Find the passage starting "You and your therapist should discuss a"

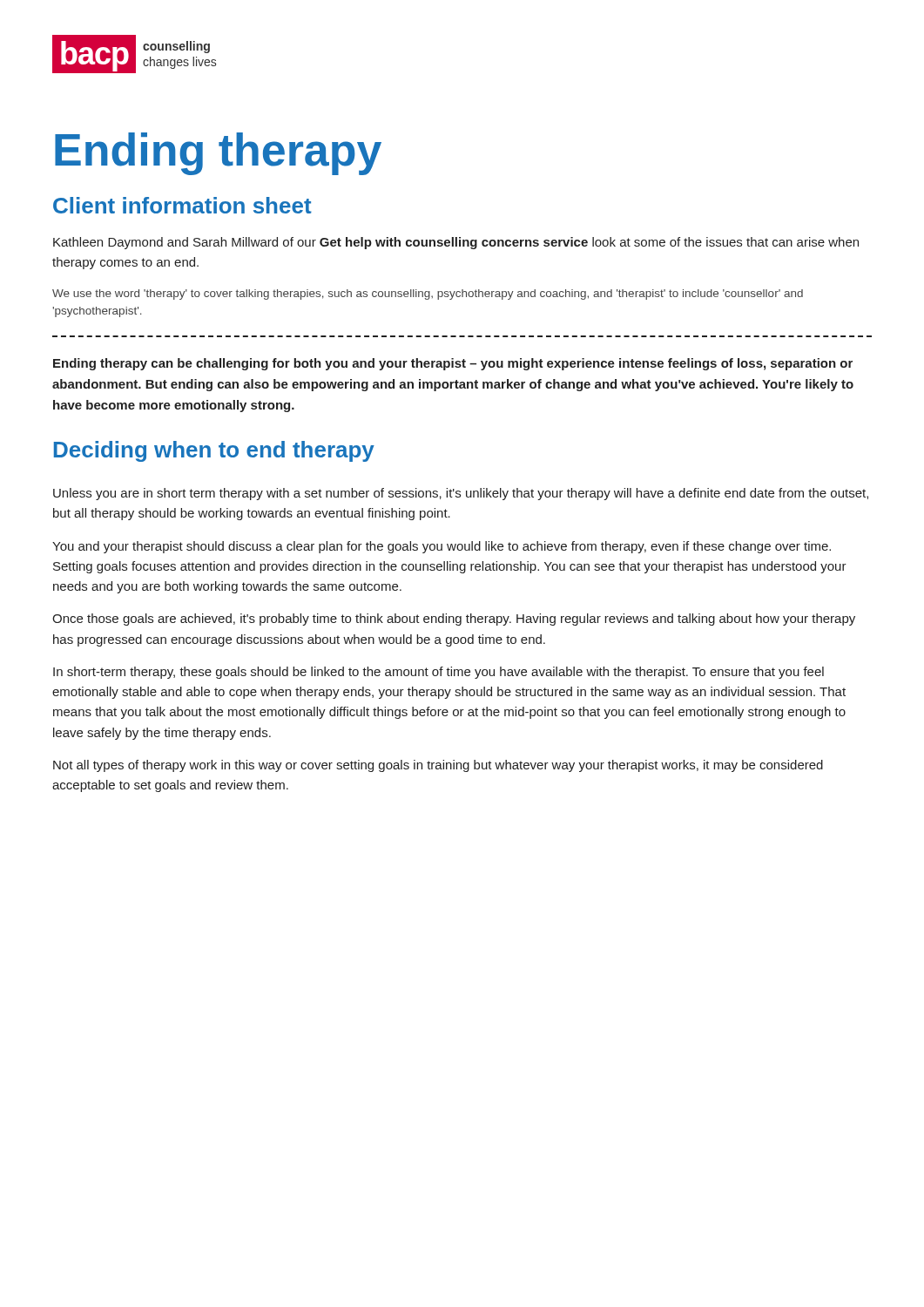pyautogui.click(x=449, y=566)
